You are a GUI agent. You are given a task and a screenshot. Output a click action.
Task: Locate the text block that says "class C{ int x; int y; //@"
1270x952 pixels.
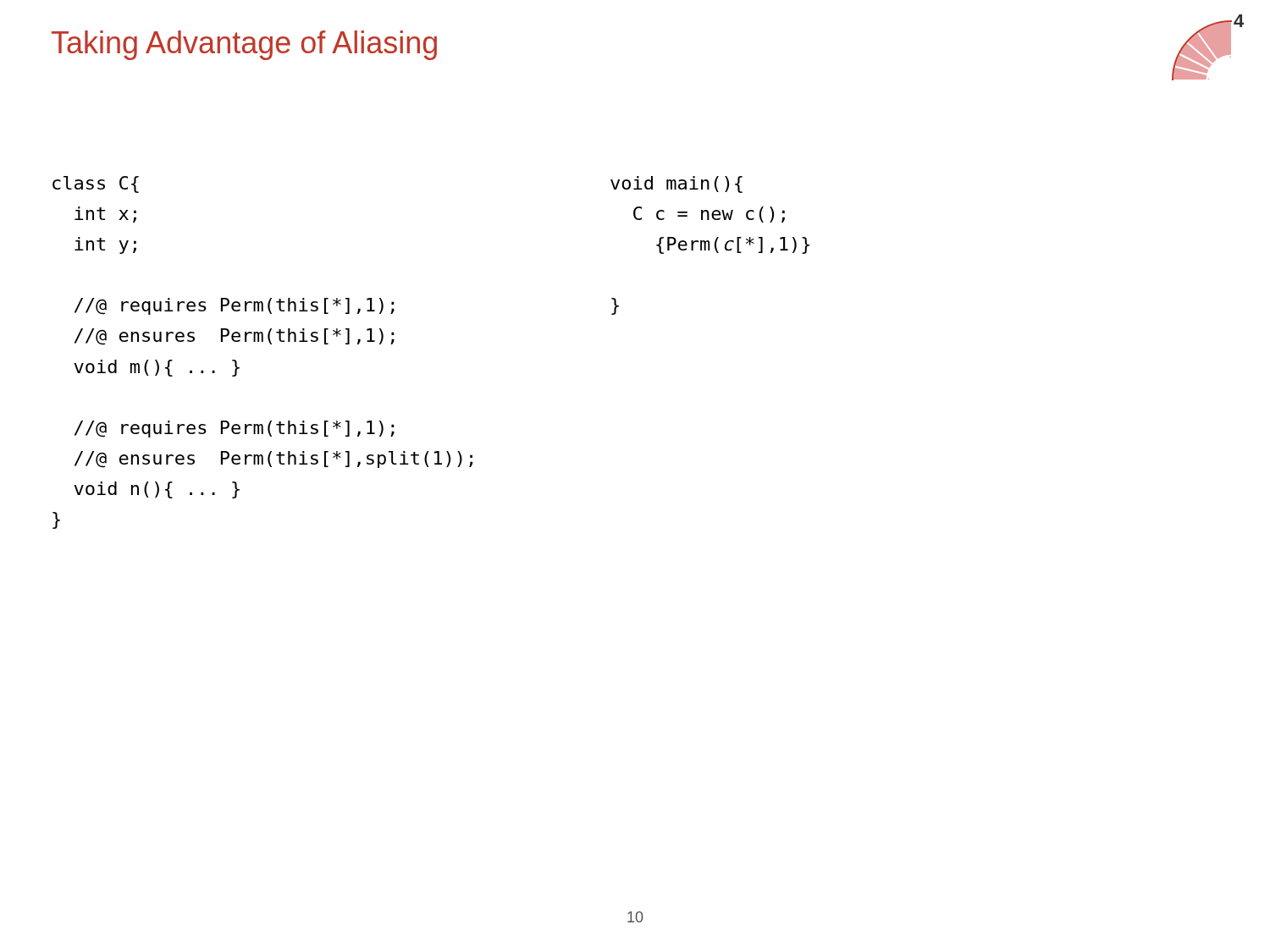[x=264, y=351]
